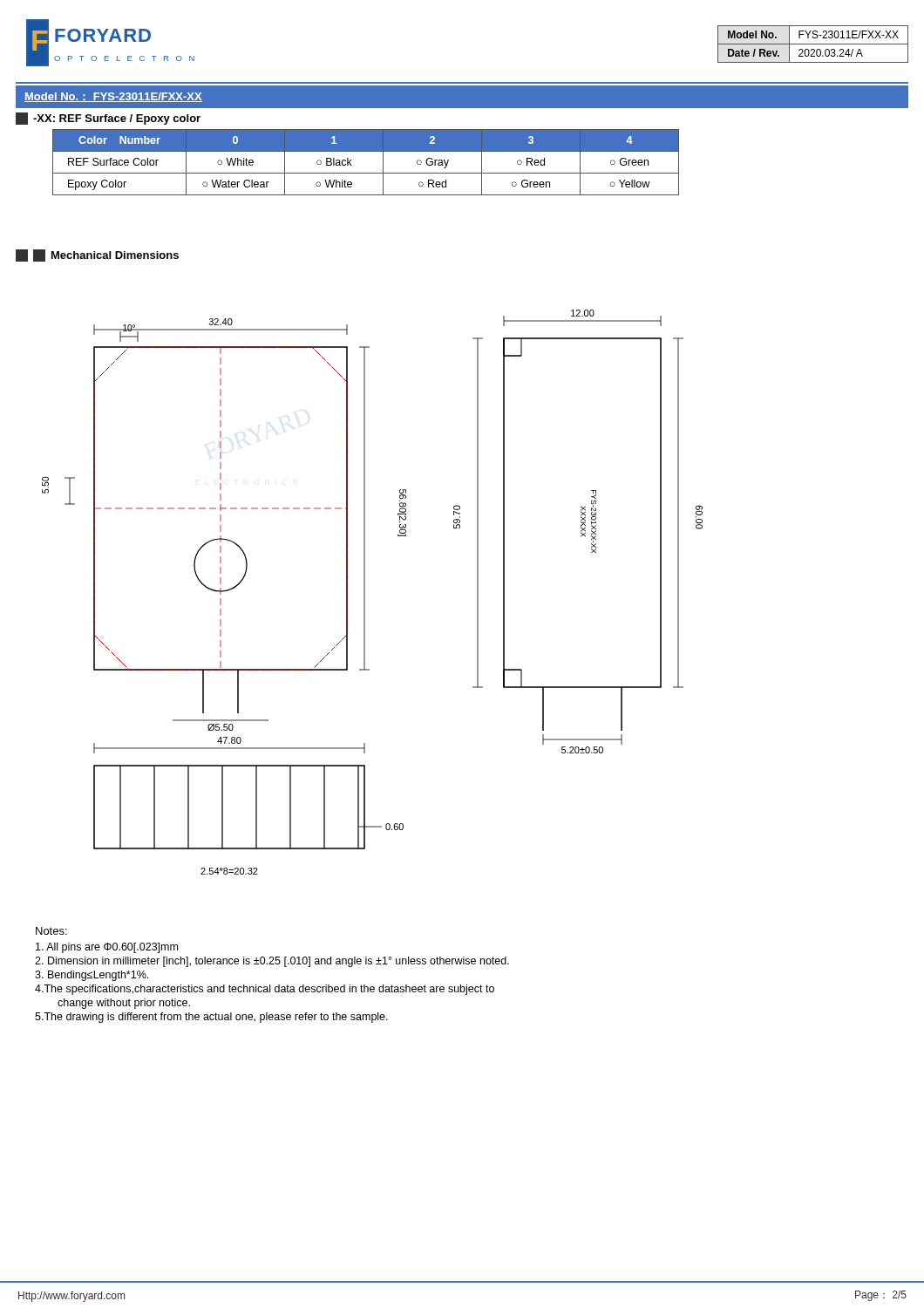The width and height of the screenshot is (924, 1308).
Task: Point to the element starting "2. Dimension in millimeter [inch], tolerance is"
Action: (x=272, y=961)
